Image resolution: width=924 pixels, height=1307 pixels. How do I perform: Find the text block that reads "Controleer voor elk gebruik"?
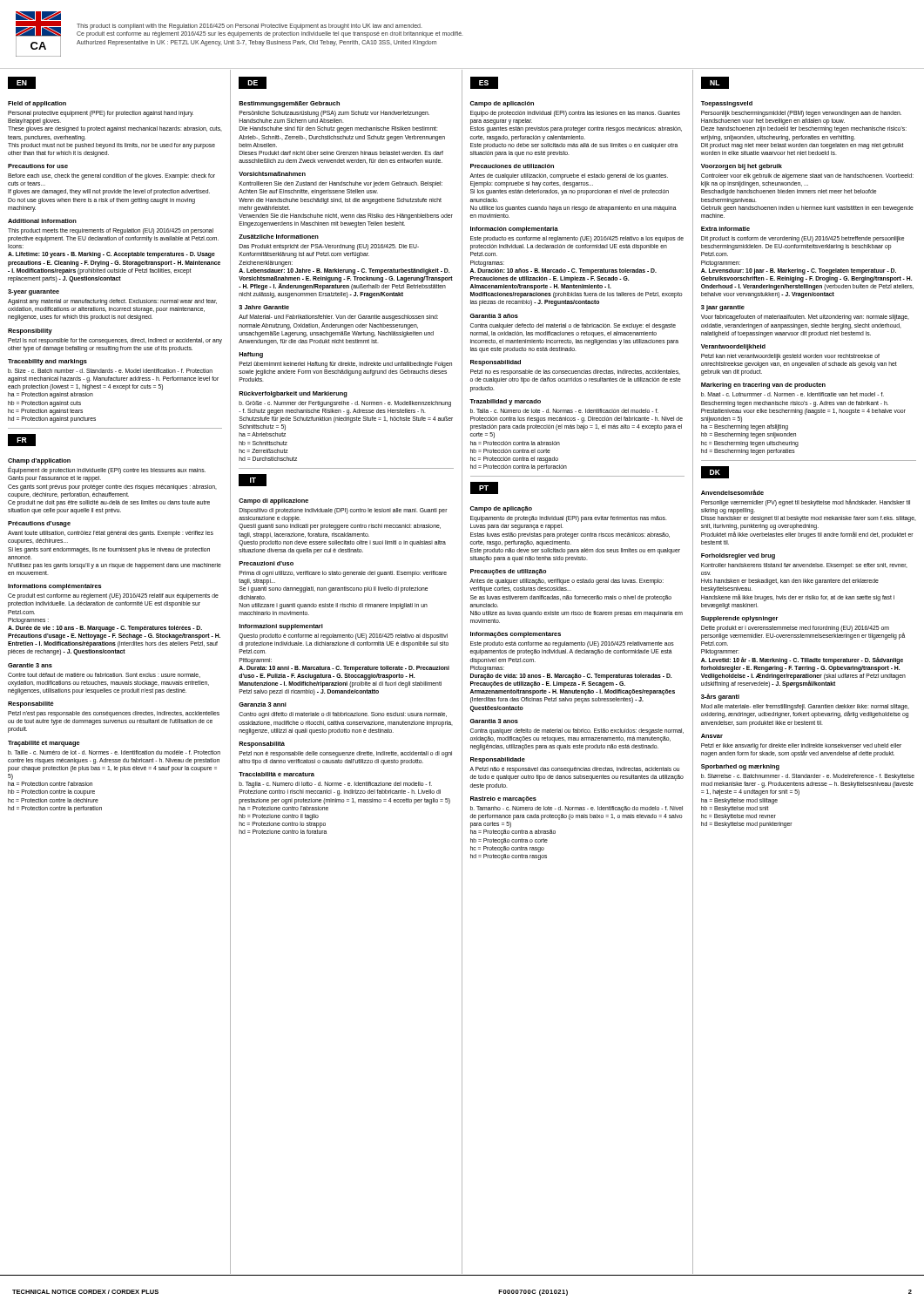(x=807, y=196)
